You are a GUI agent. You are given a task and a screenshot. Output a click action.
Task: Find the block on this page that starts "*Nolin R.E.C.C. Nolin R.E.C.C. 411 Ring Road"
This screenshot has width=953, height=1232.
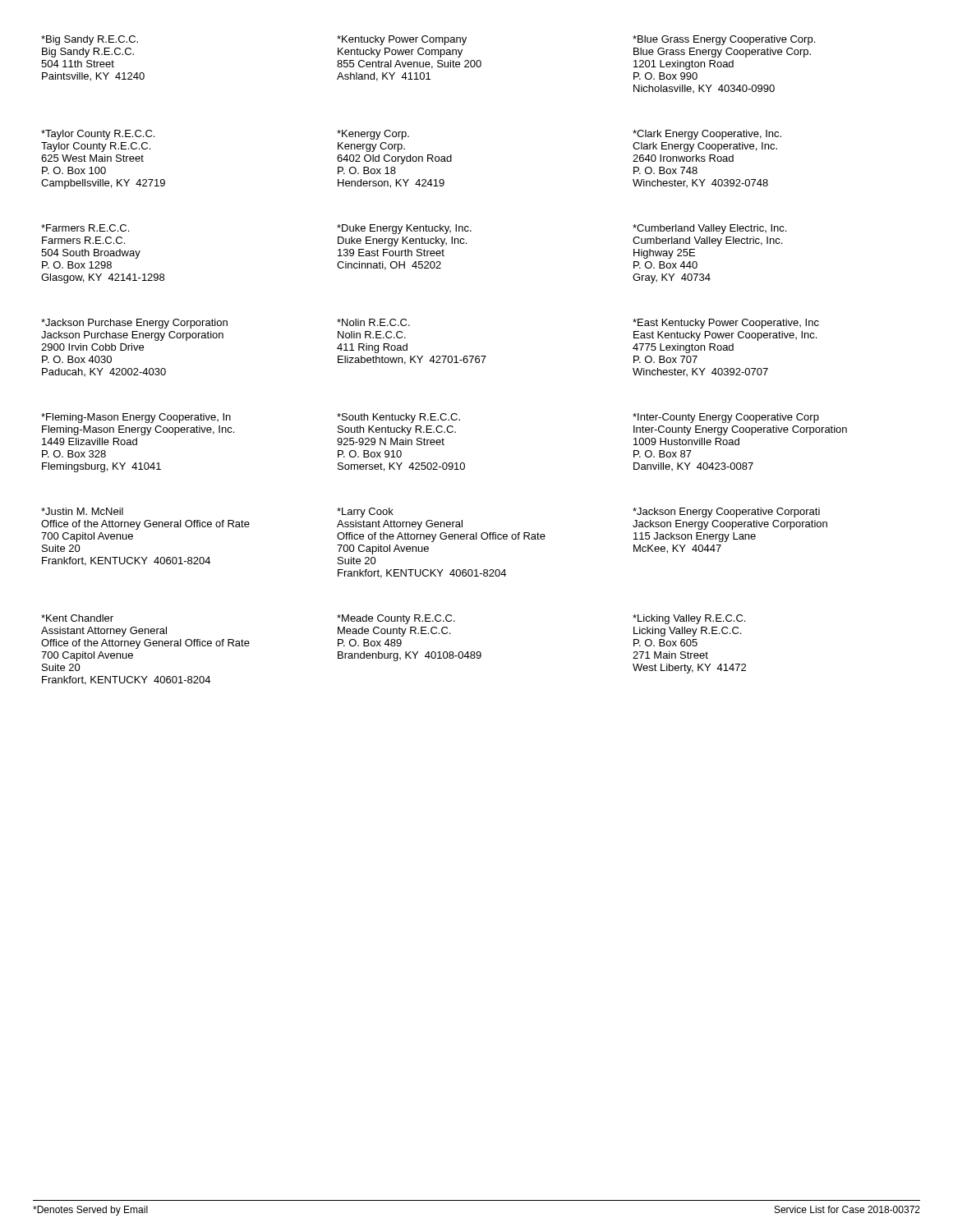pos(412,341)
